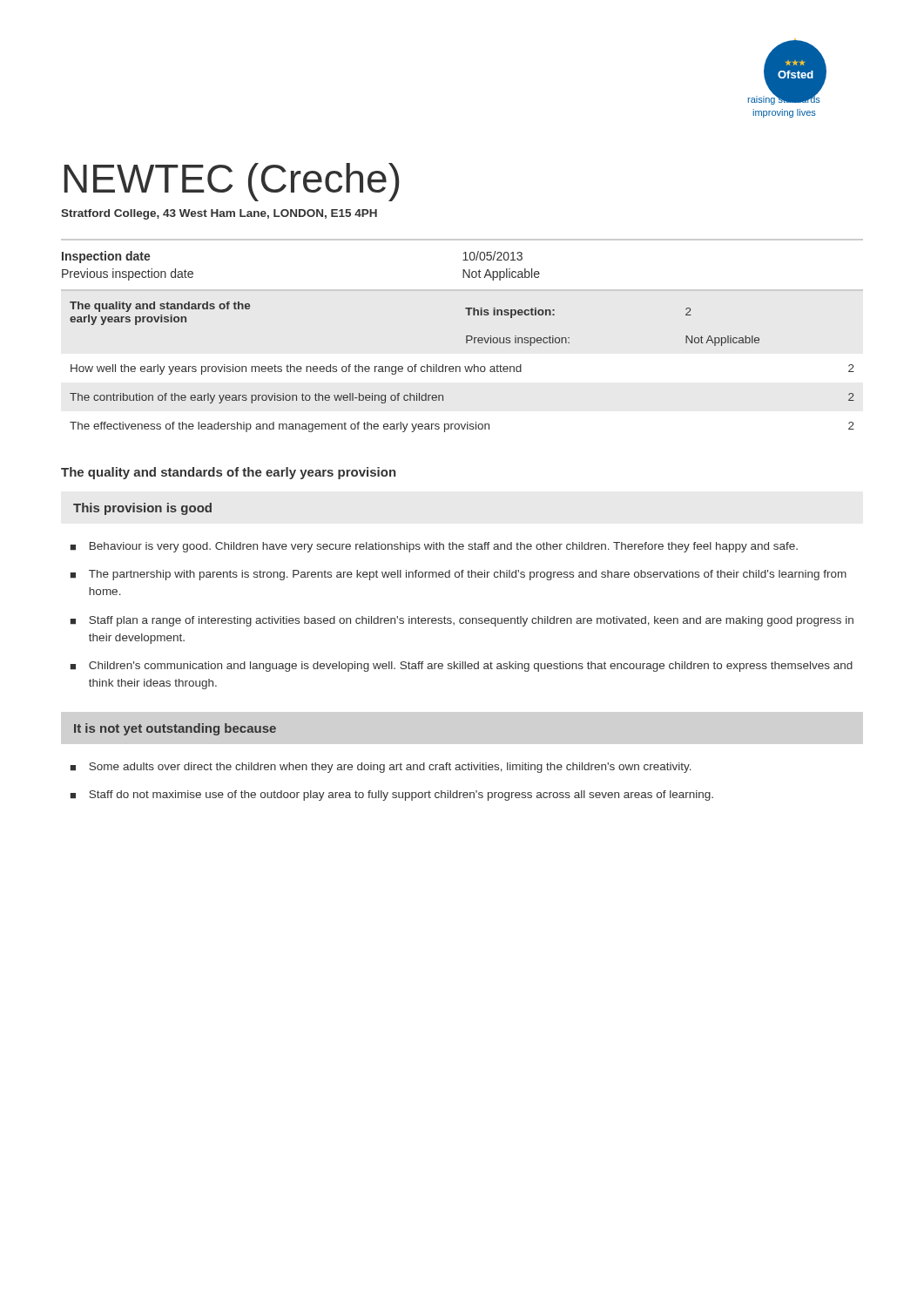Select the region starting "Staff plan a range of interesting activities based"
Screen dimensions: 1307x924
pyautogui.click(x=471, y=628)
